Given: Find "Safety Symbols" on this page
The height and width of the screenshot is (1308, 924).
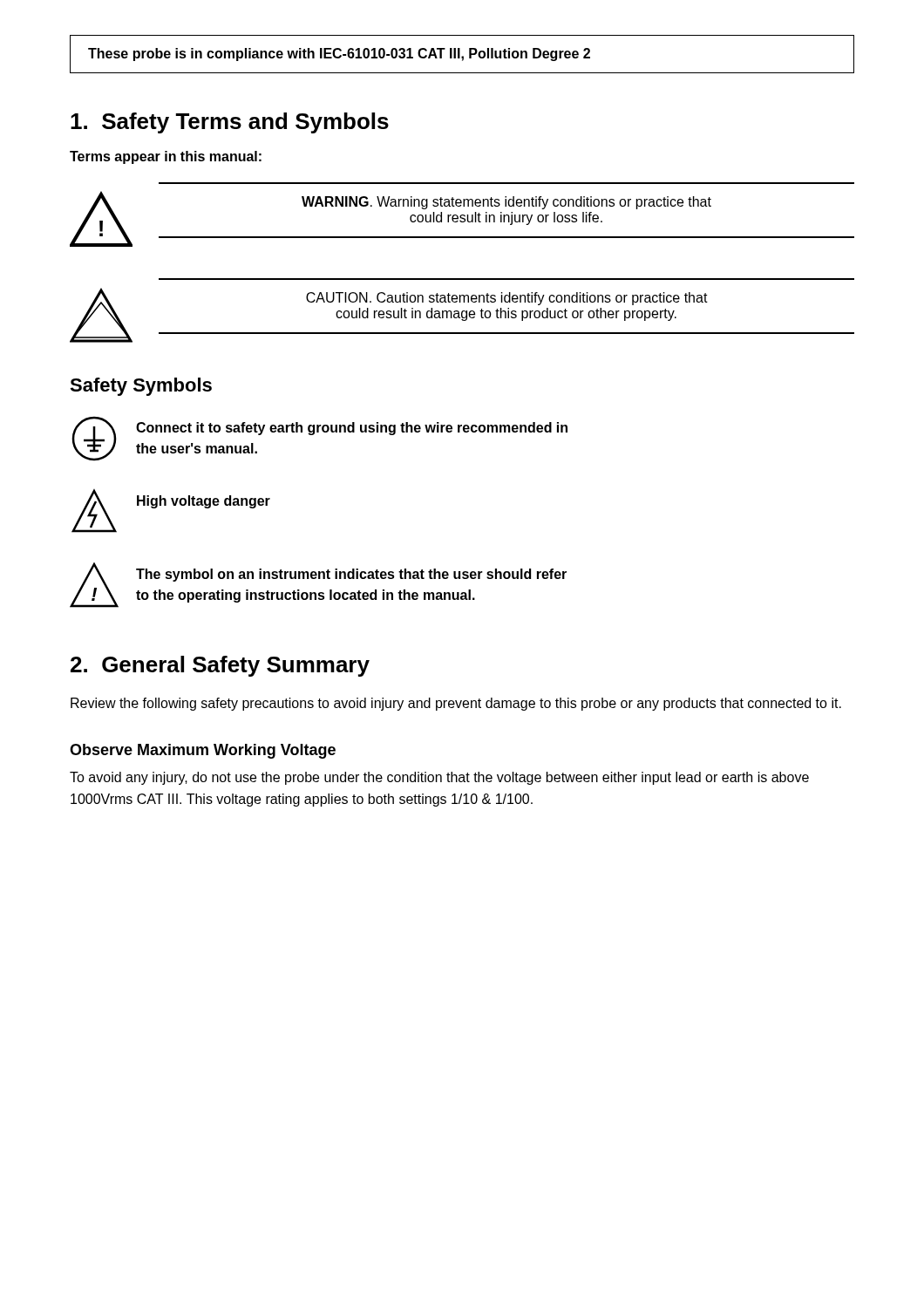Looking at the screenshot, I should coord(141,387).
